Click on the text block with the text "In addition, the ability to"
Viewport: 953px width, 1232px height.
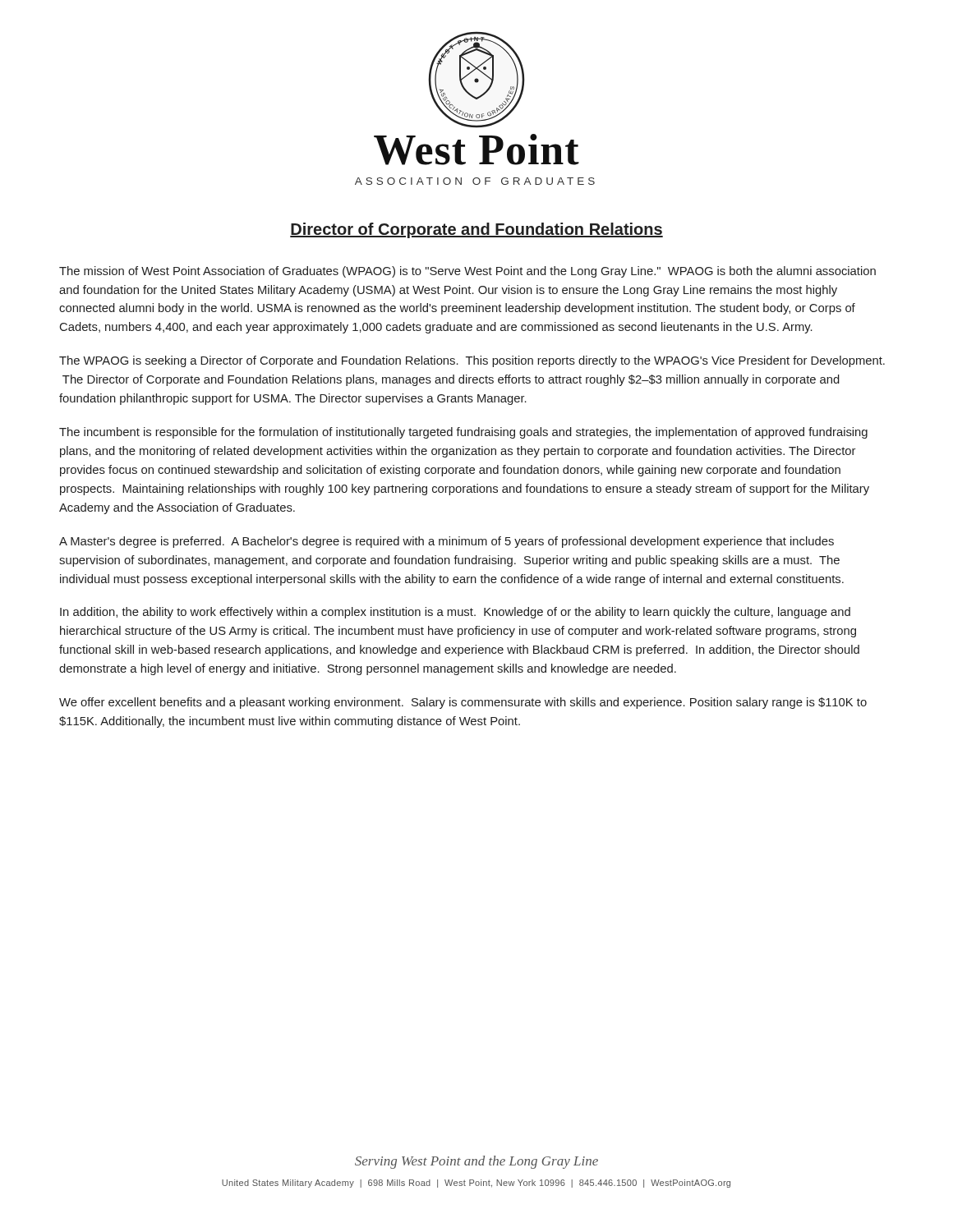pyautogui.click(x=460, y=640)
